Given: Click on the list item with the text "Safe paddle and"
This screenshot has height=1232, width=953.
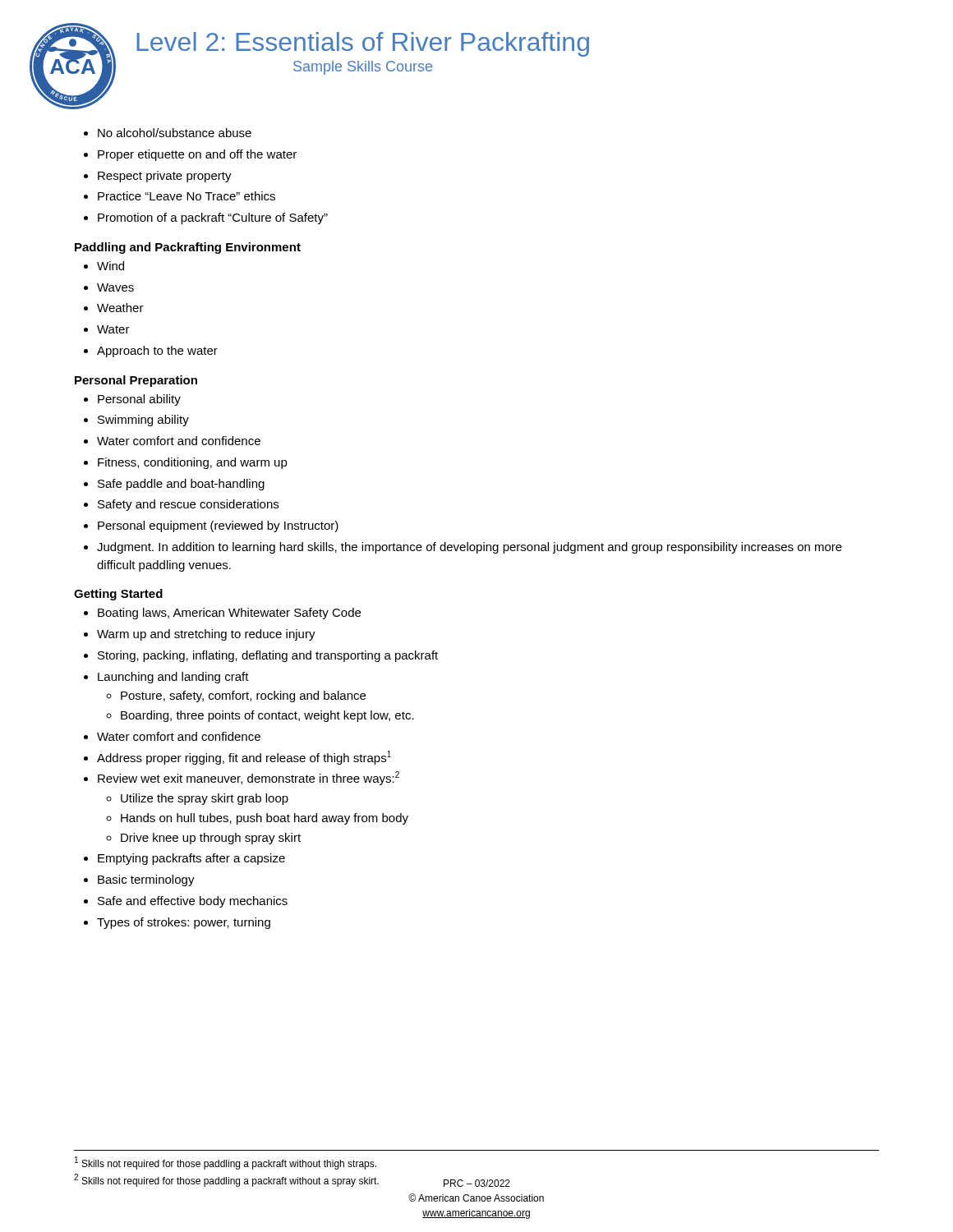Looking at the screenshot, I should tap(181, 483).
